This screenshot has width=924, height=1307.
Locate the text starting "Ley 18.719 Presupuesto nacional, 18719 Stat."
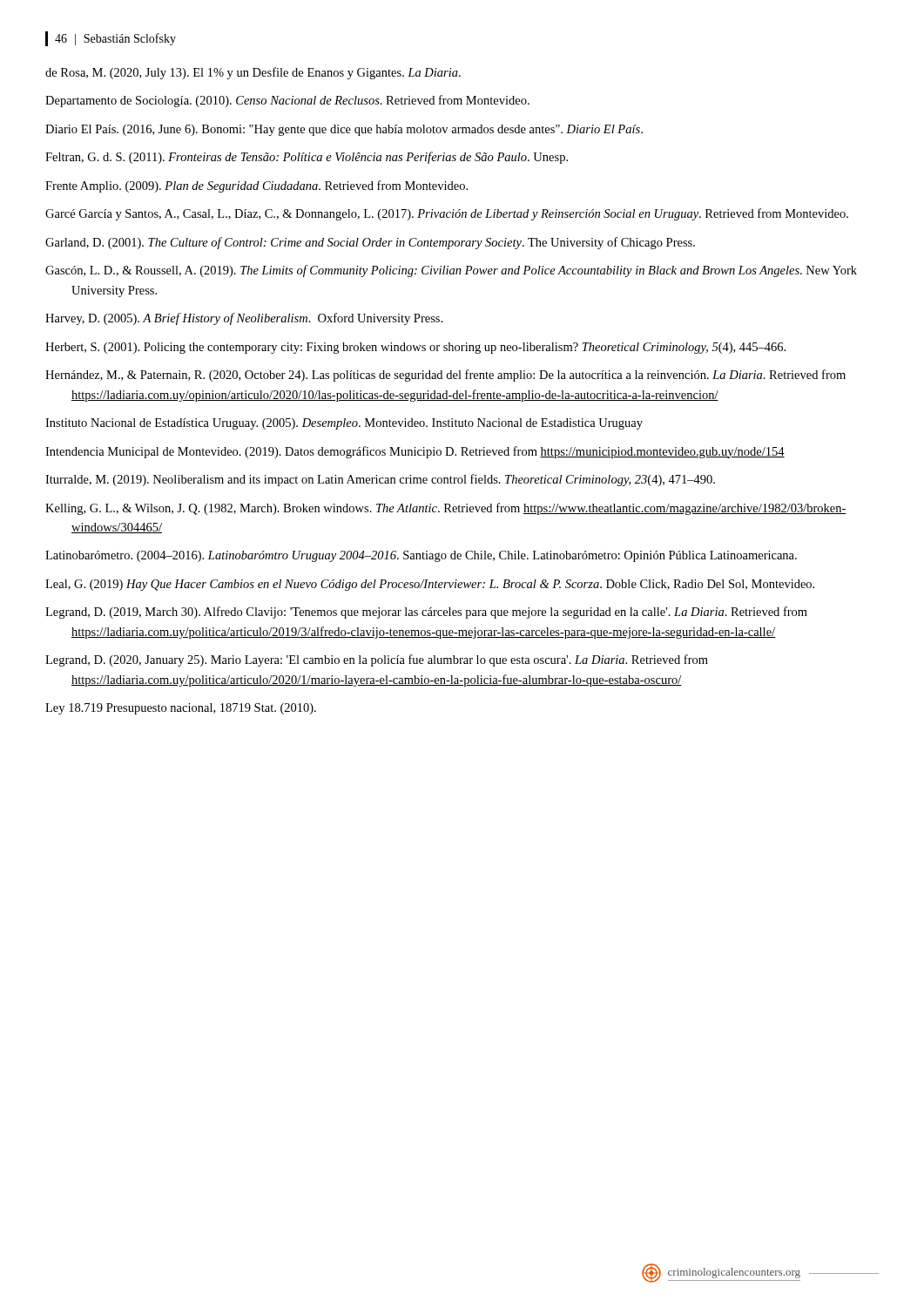[x=181, y=708]
